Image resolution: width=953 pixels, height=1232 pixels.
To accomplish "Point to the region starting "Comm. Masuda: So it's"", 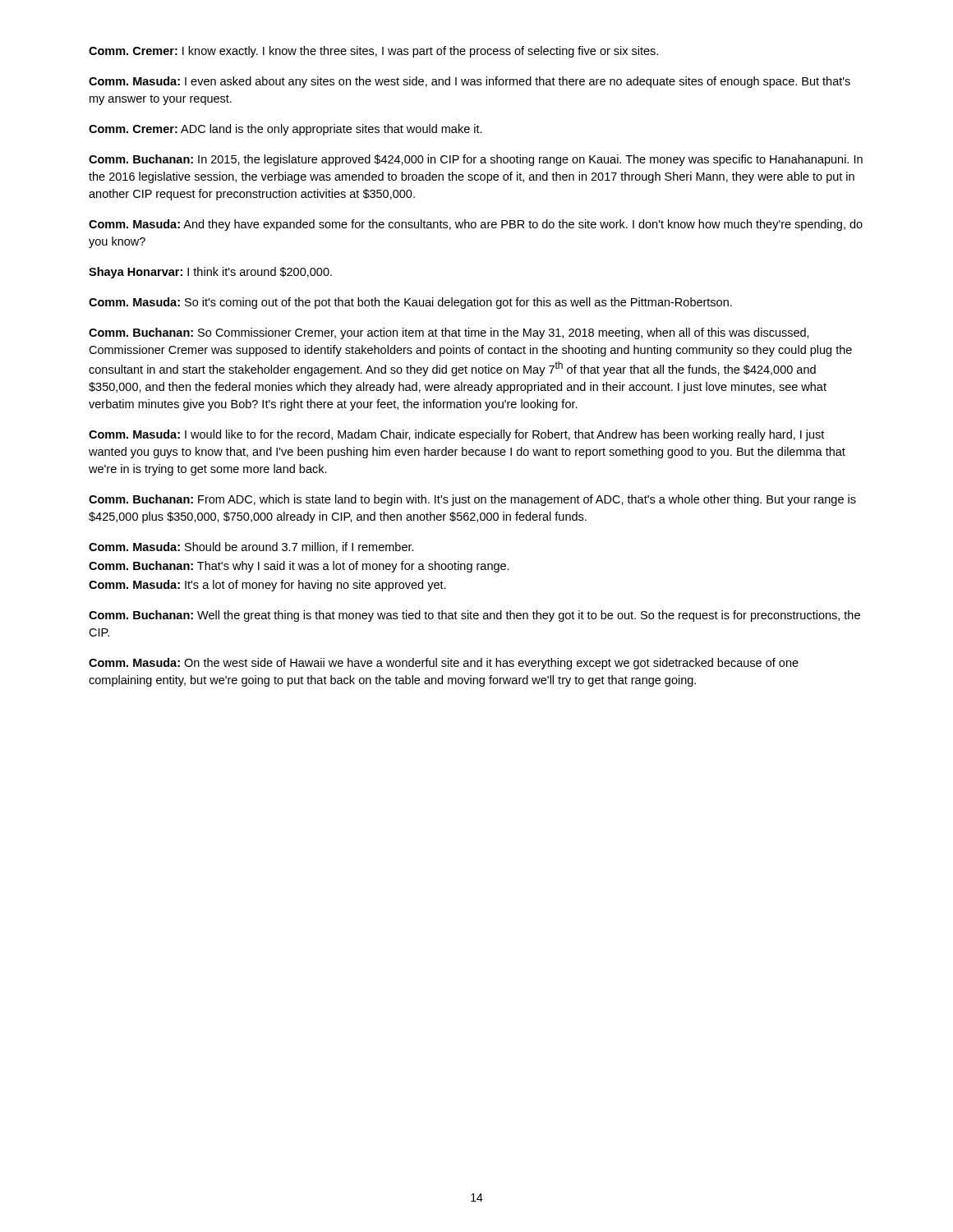I will [411, 302].
